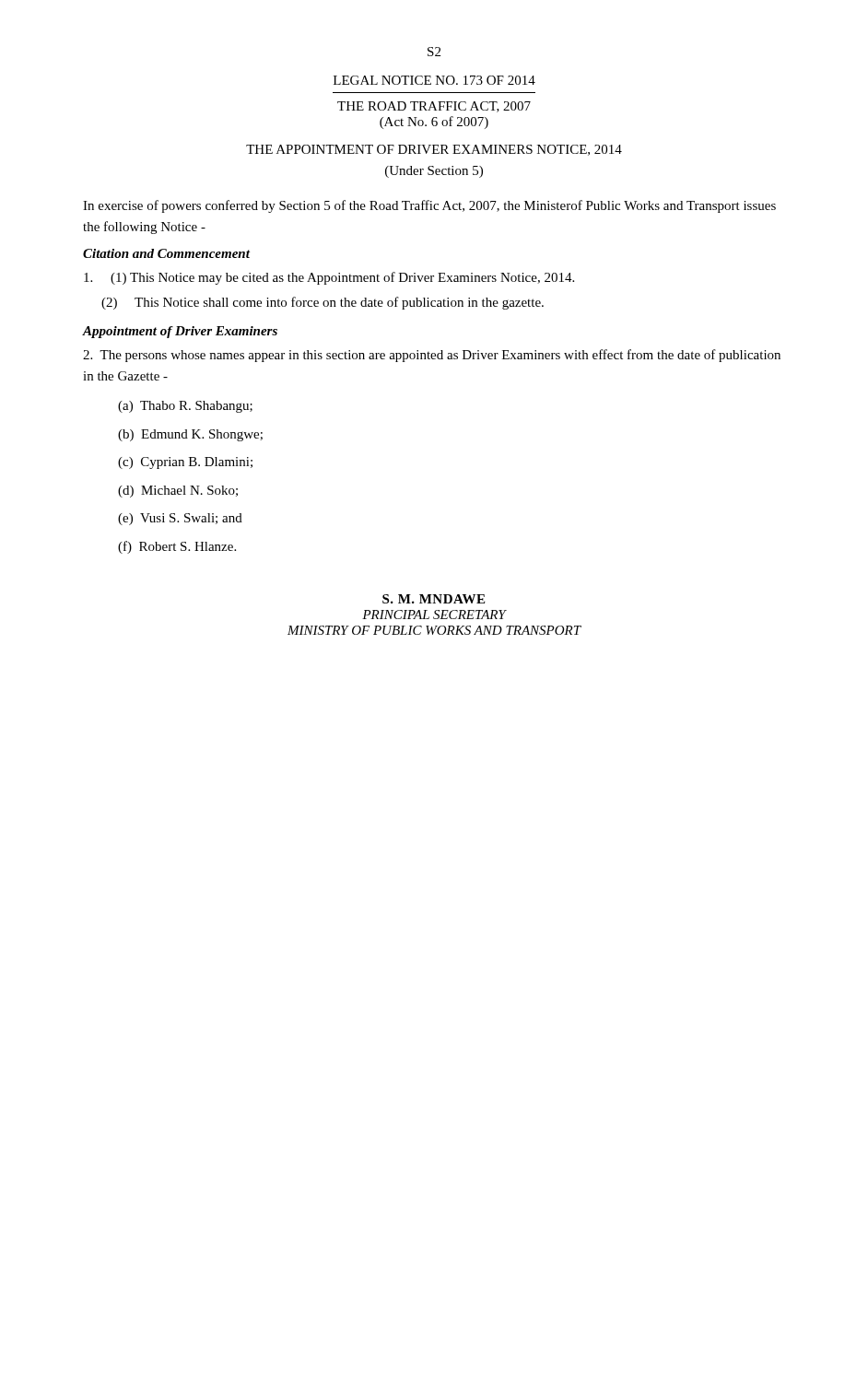Click on the text block starting "The persons whose names appear in this section"
Viewport: 868px width, 1382px height.
tap(432, 365)
